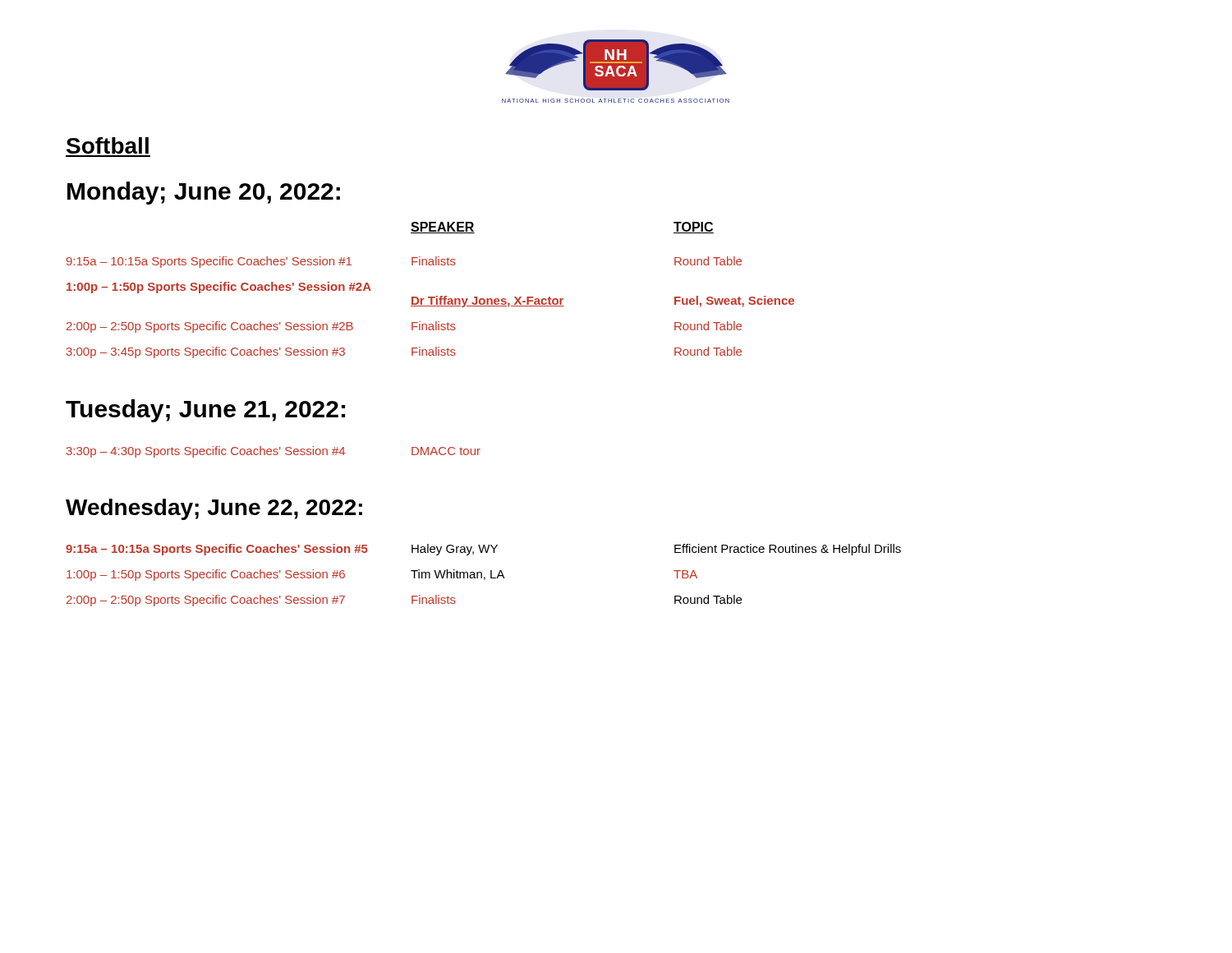The width and height of the screenshot is (1232, 953).
Task: Find the table that mentions "SPEAKER TOPIC 9:15a –"
Action: click(x=616, y=292)
